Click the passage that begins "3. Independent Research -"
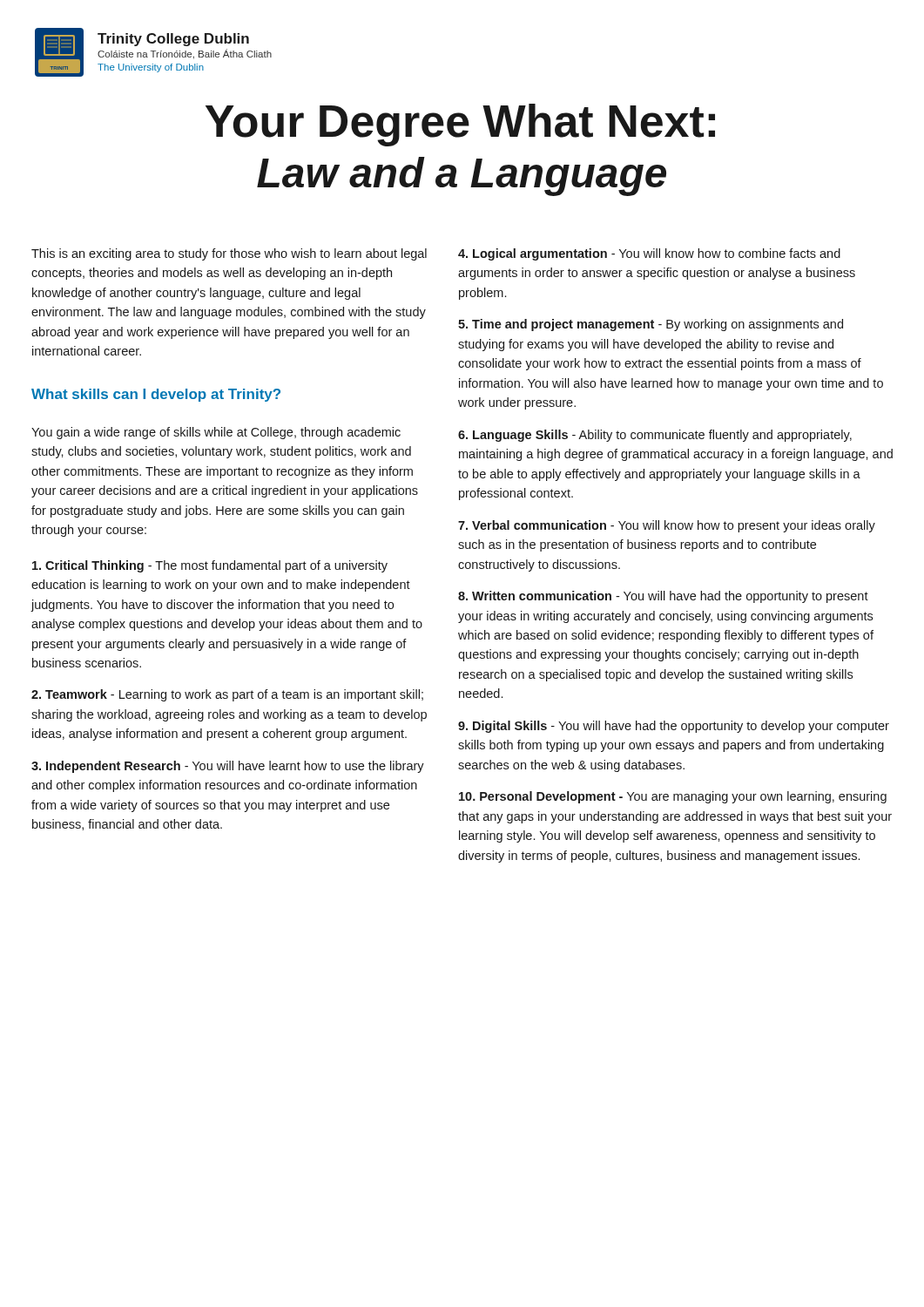Viewport: 924px width, 1307px height. [x=228, y=795]
